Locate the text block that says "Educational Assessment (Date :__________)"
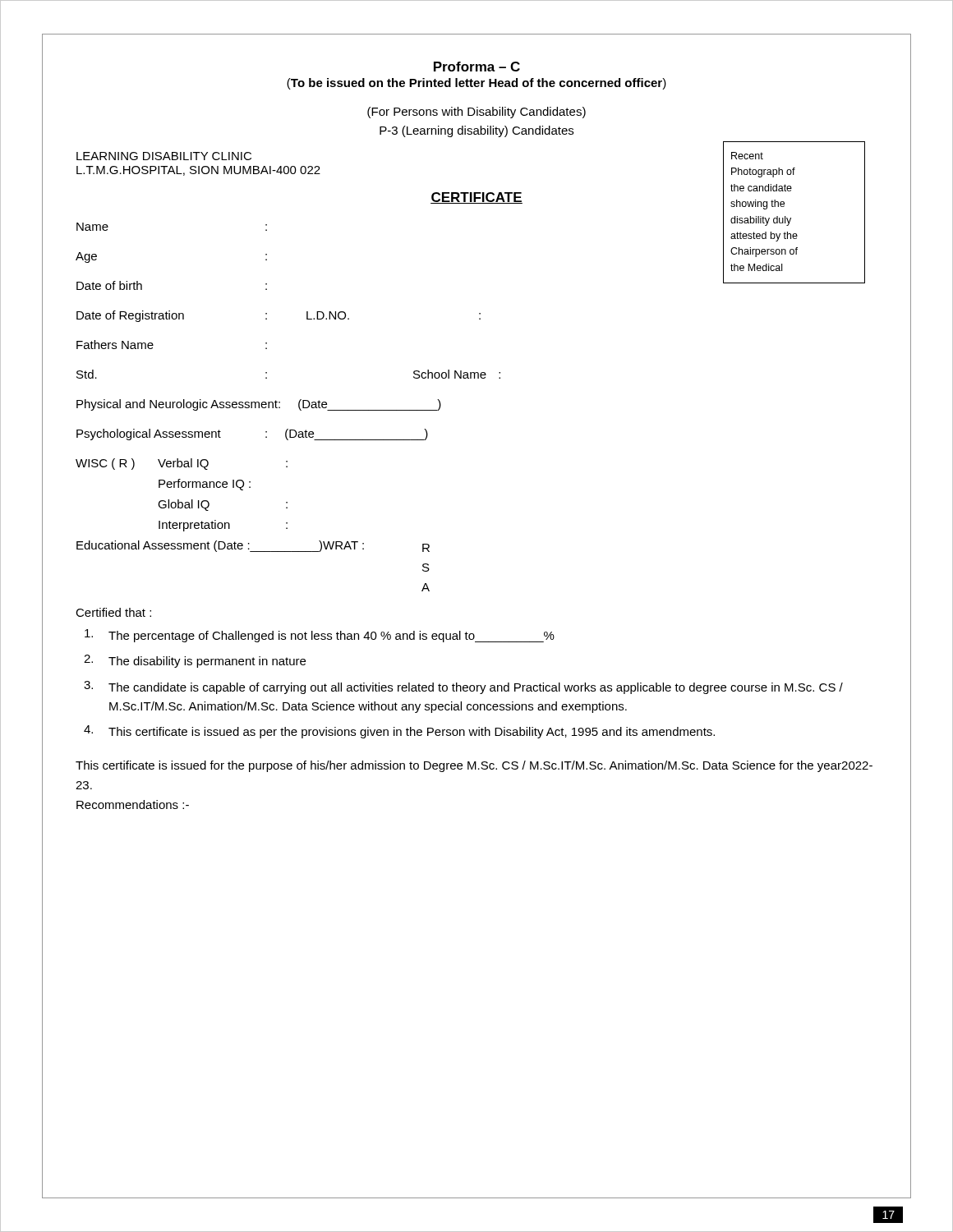 [x=224, y=547]
